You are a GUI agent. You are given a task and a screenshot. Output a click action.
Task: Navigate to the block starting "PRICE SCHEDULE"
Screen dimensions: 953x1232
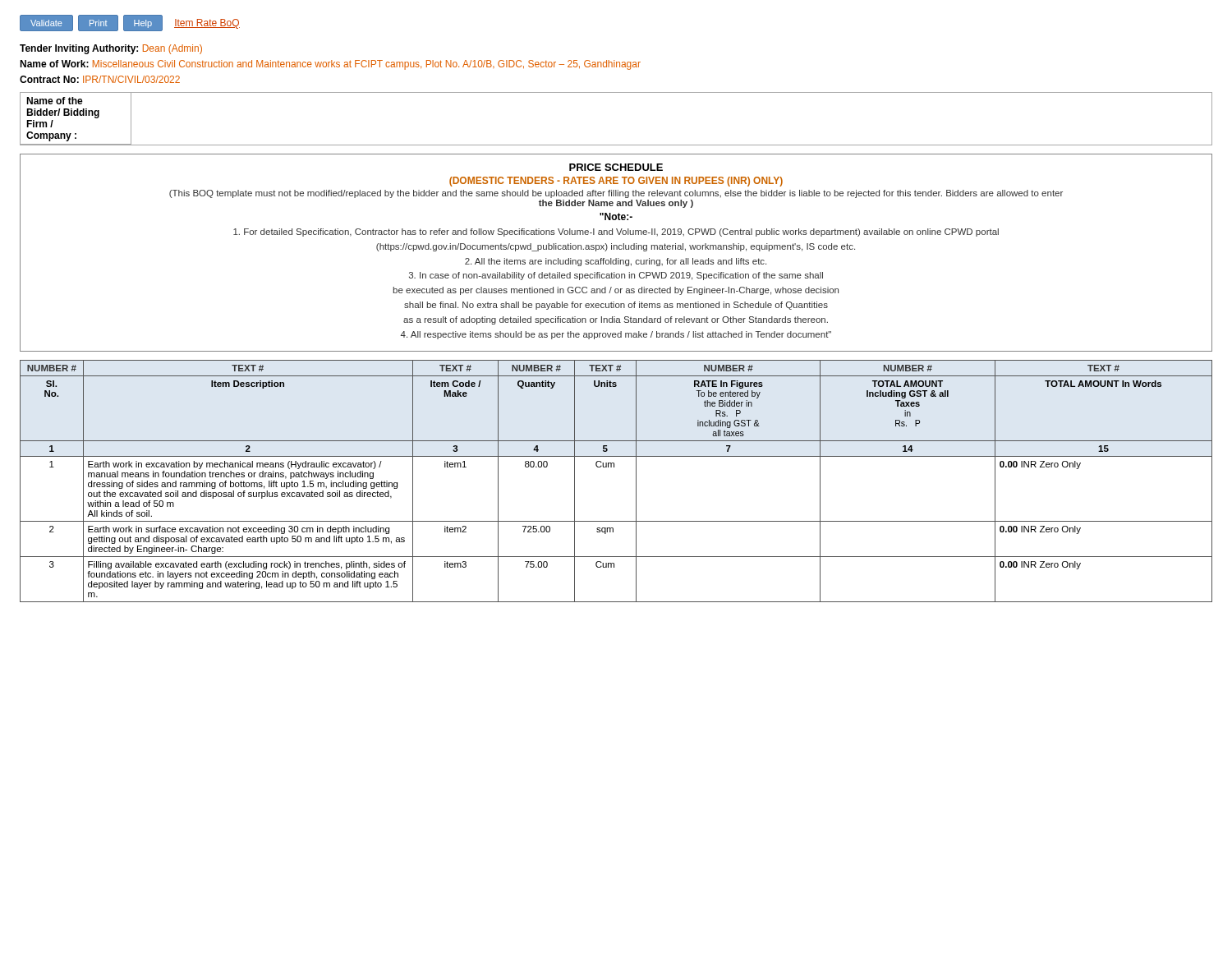click(x=616, y=167)
